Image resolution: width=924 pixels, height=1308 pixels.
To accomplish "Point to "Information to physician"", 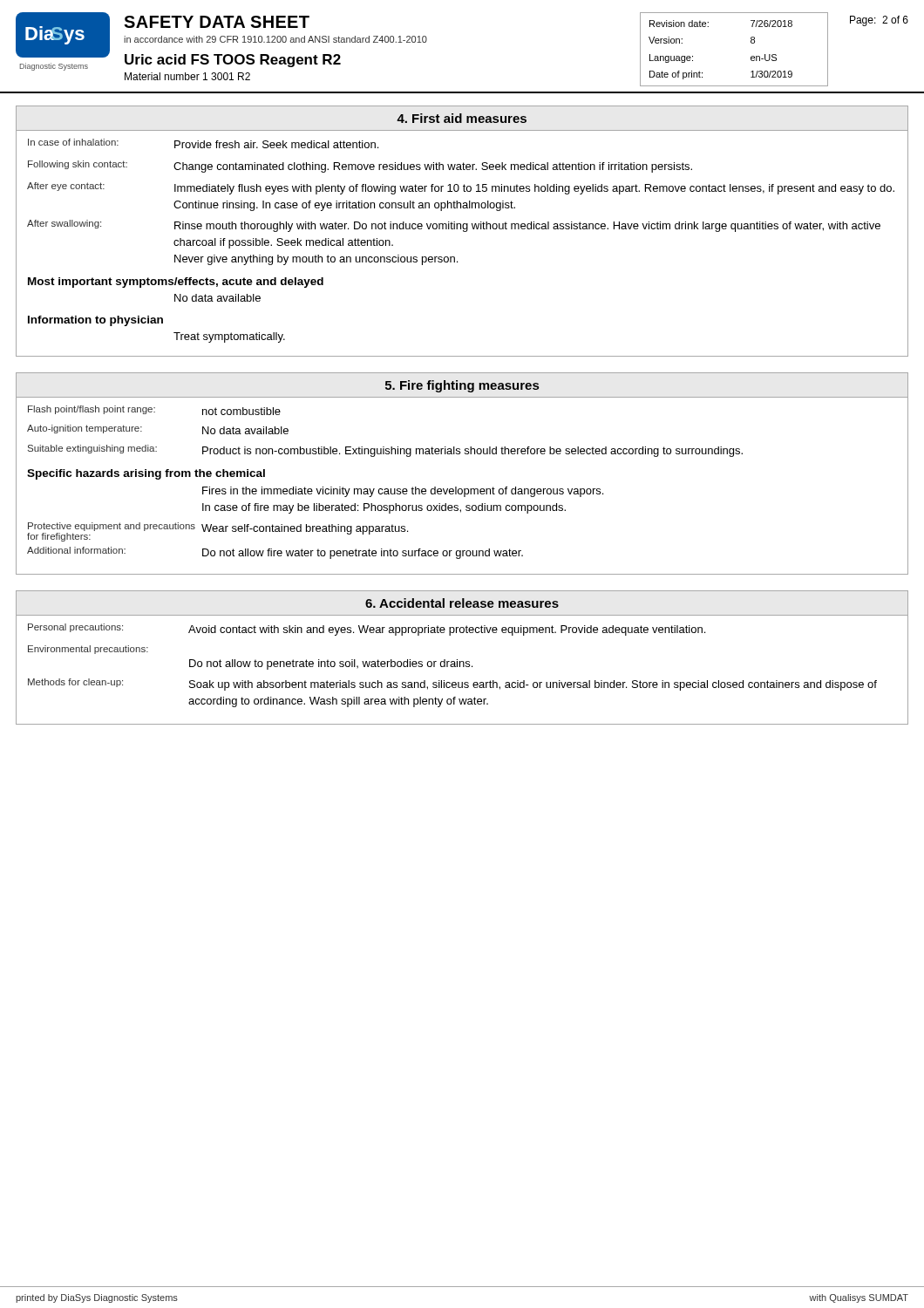I will tap(95, 319).
